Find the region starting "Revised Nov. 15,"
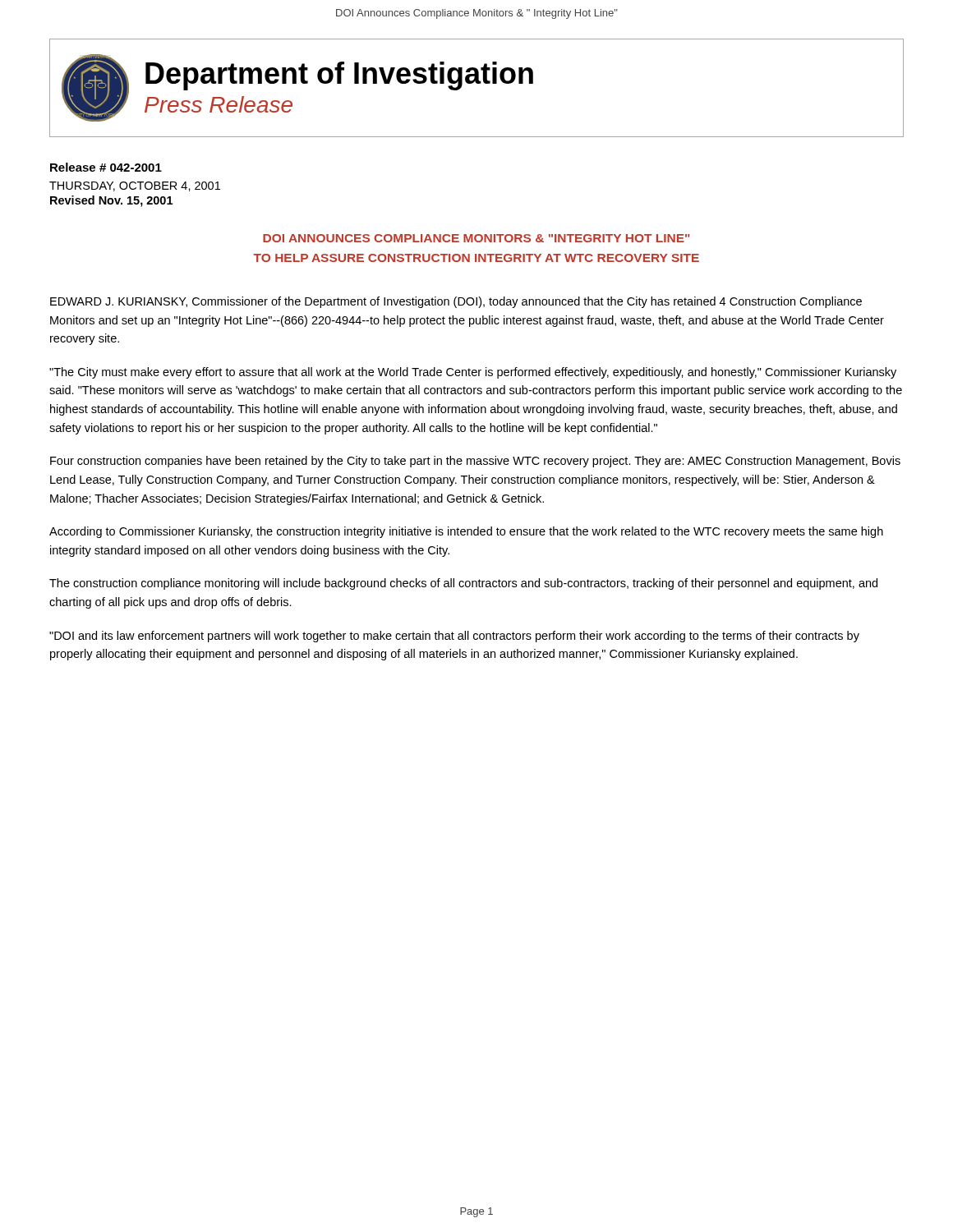Image resolution: width=953 pixels, height=1232 pixels. (x=111, y=200)
